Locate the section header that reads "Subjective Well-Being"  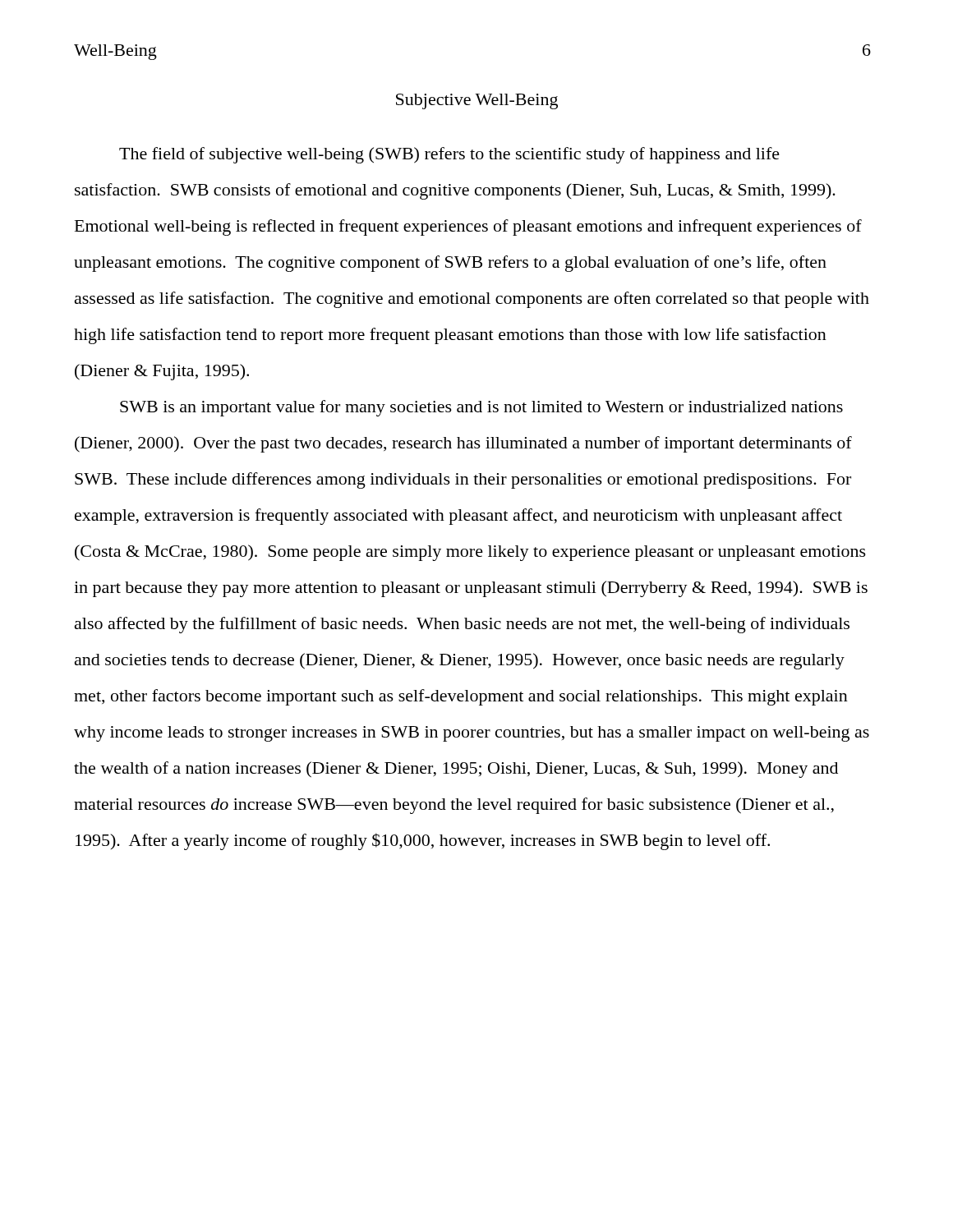coord(476,99)
